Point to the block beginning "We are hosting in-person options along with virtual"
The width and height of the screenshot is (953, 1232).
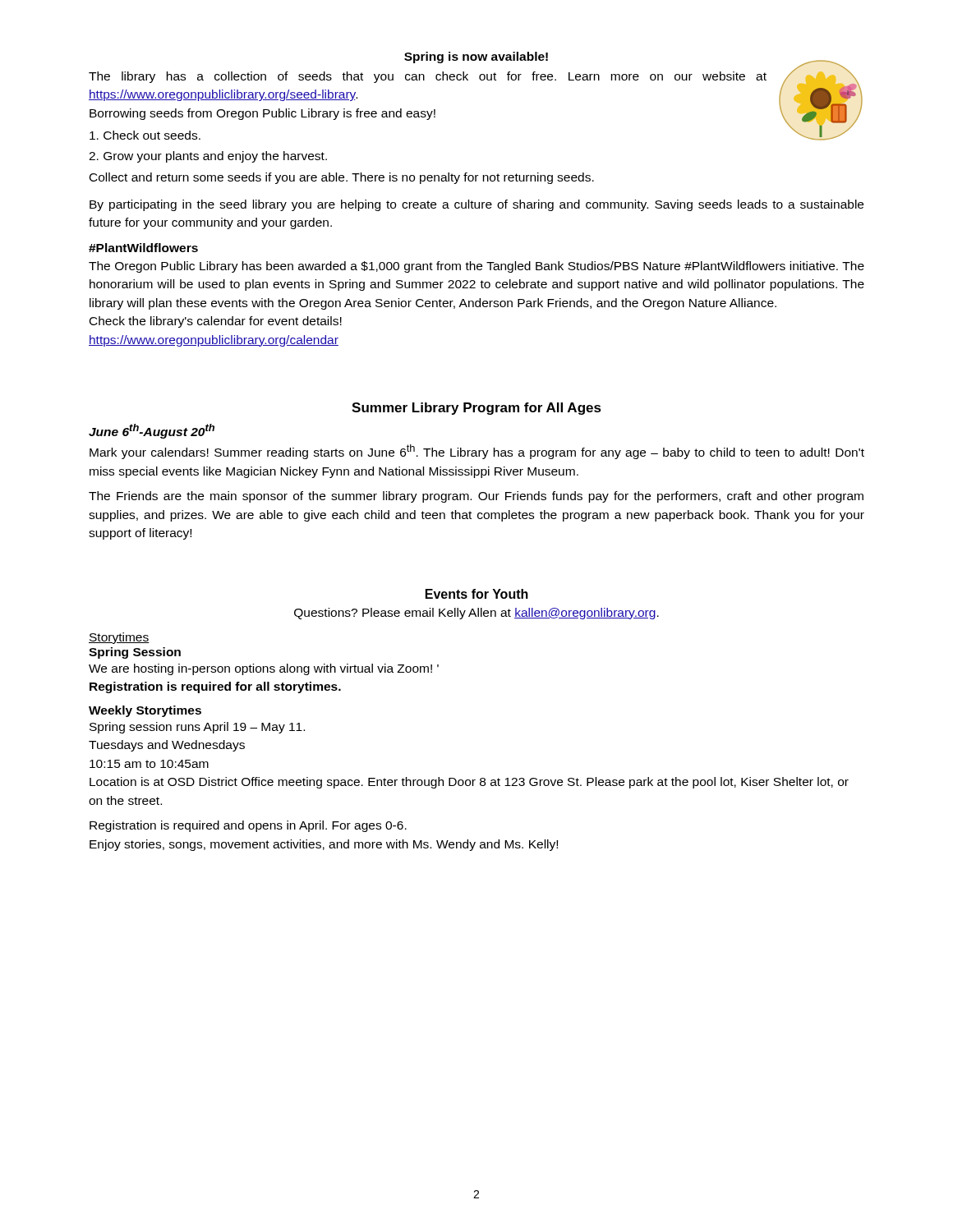click(x=264, y=677)
